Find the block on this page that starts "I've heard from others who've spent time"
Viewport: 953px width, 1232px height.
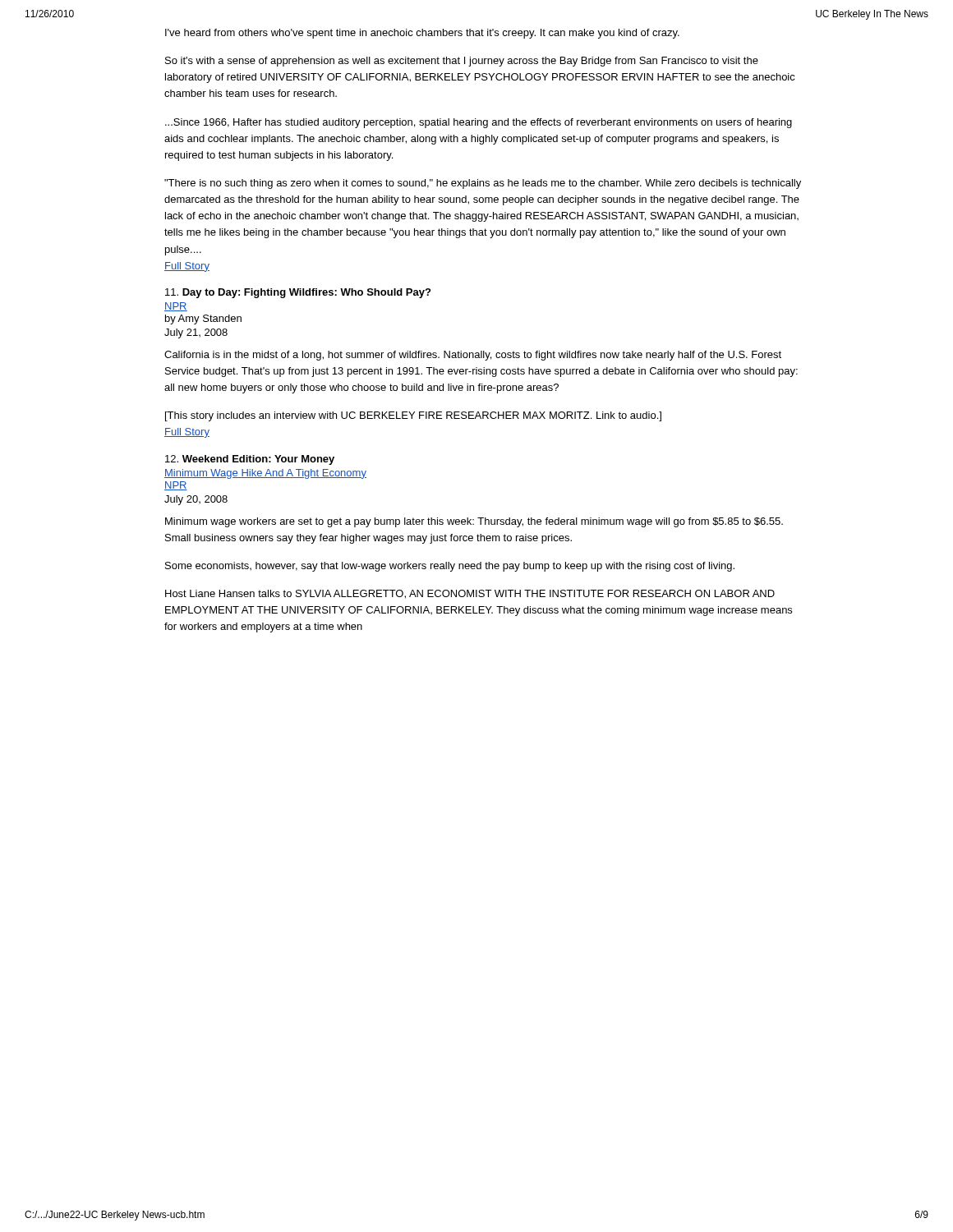(422, 32)
